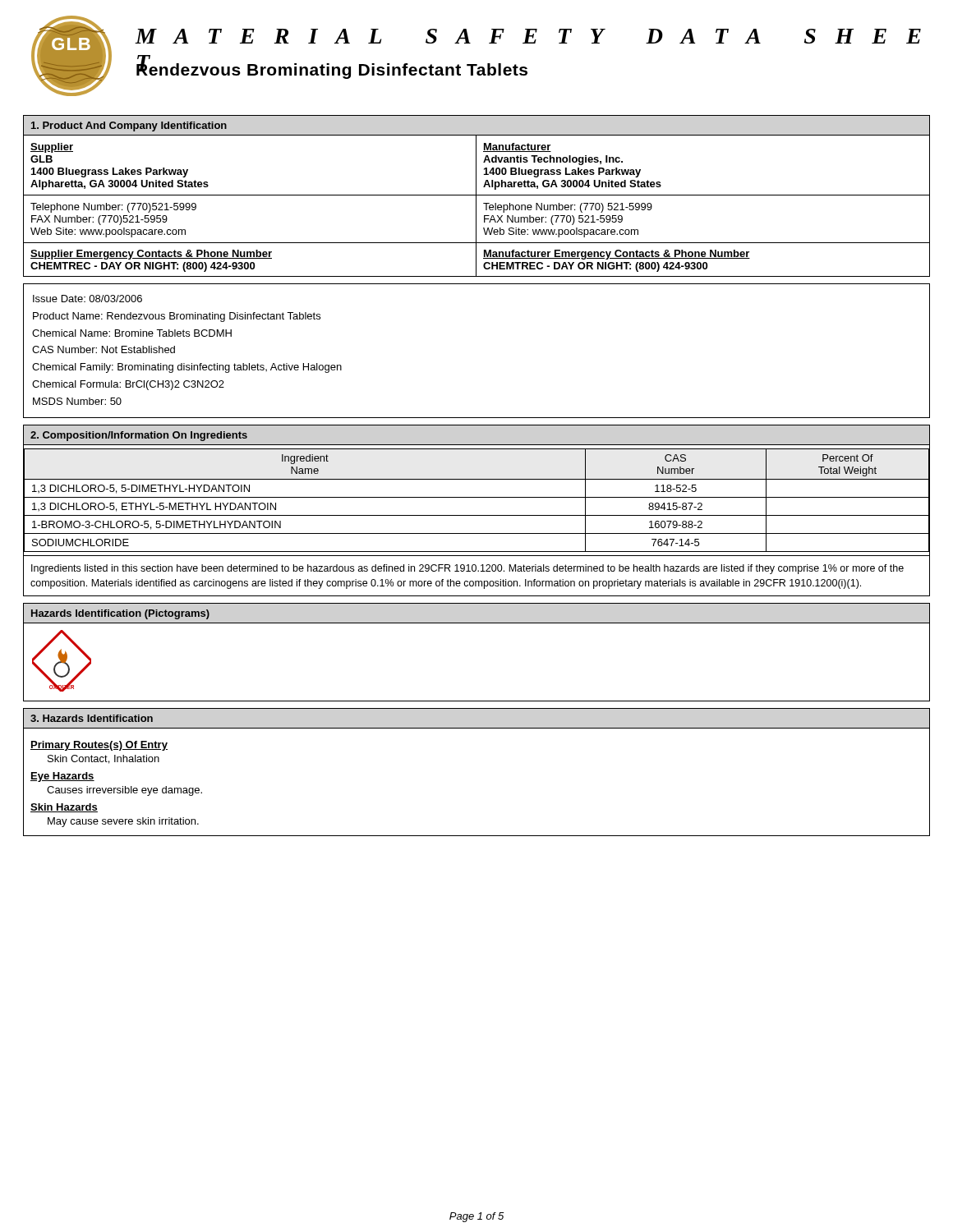Locate the region starting "Hazards Identification Primary Routes(s)"
The image size is (953, 1232).
(x=92, y=718)
